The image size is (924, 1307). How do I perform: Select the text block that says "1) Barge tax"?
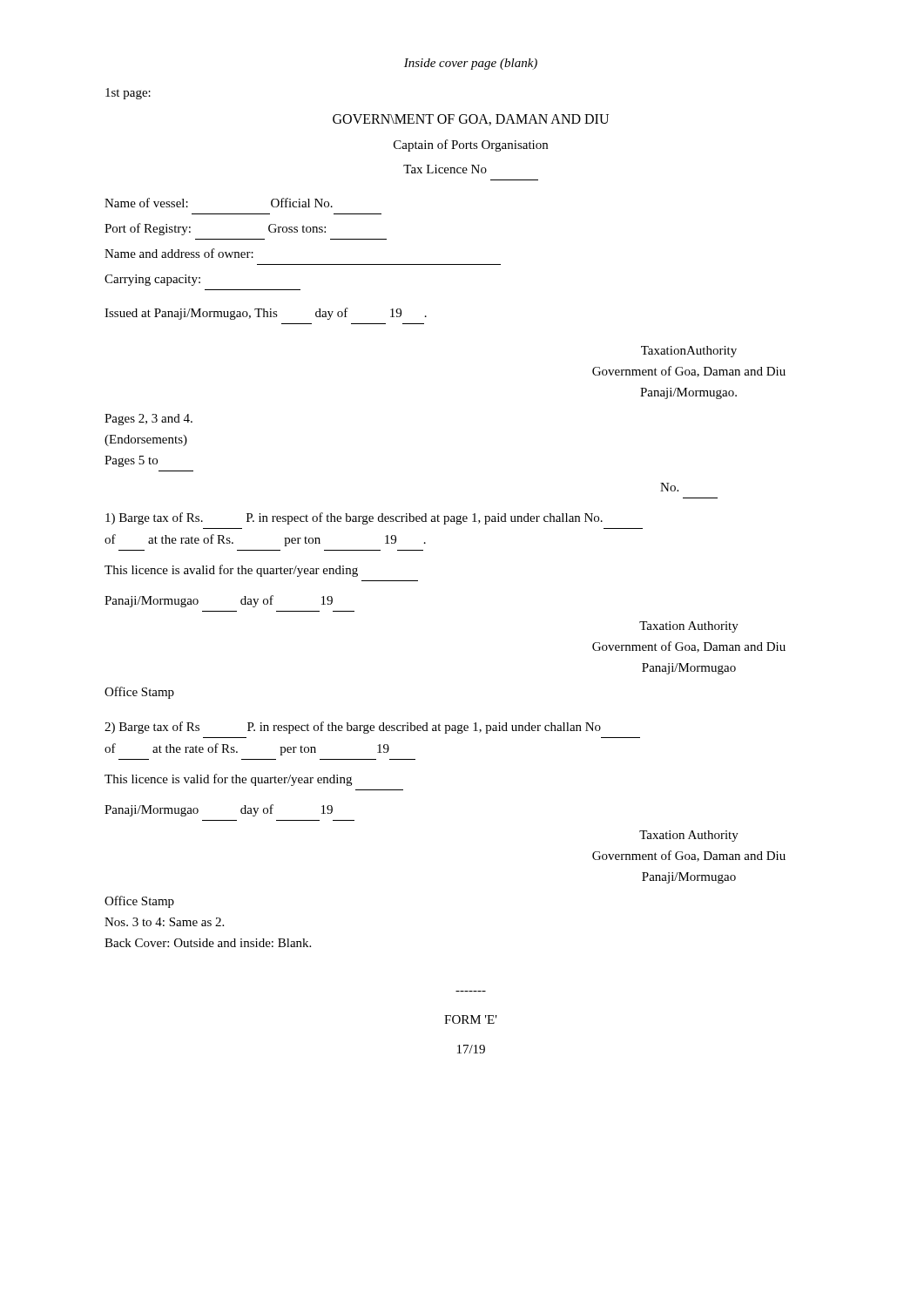pos(373,529)
